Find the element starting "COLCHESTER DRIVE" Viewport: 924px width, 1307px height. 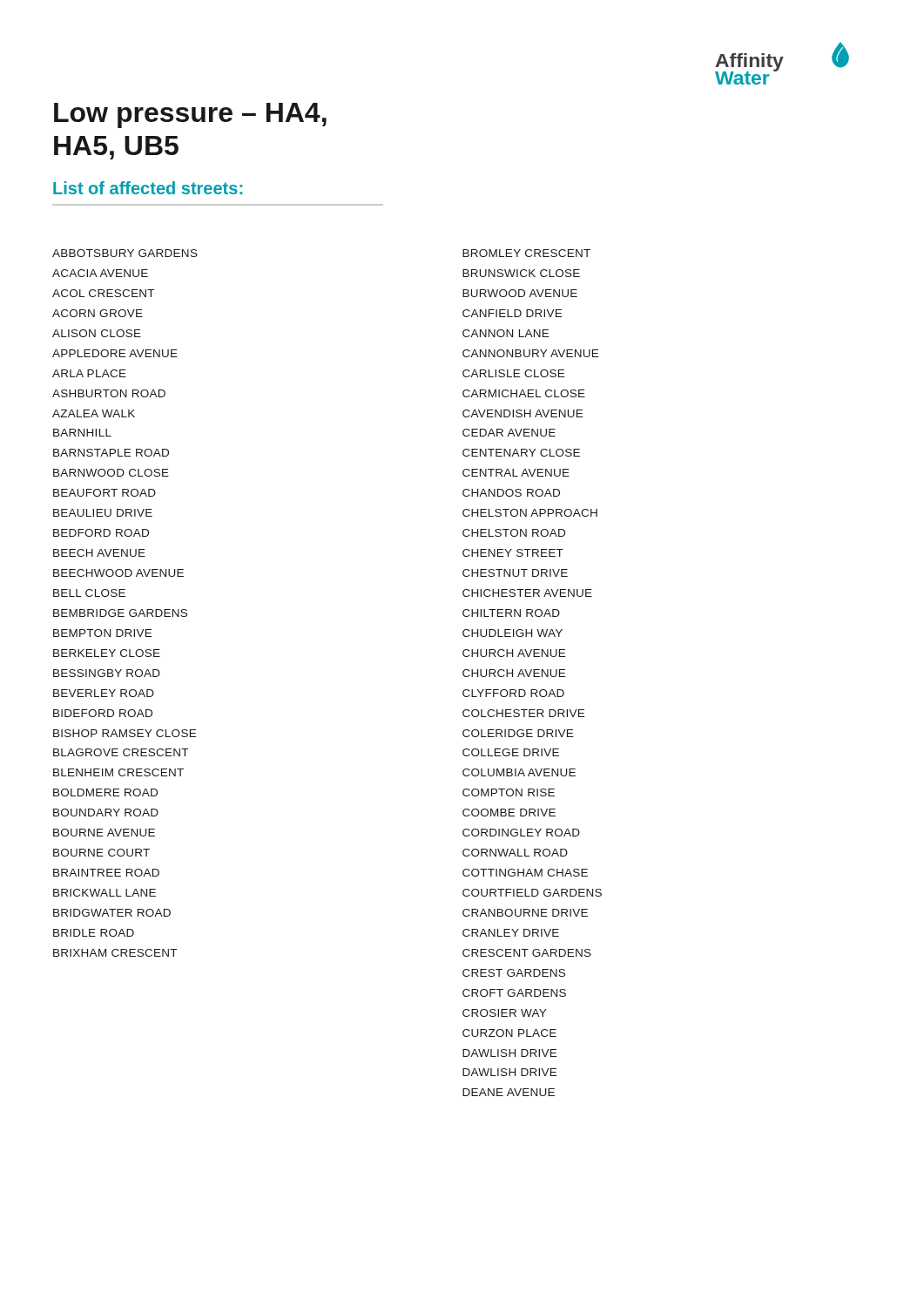tap(524, 713)
